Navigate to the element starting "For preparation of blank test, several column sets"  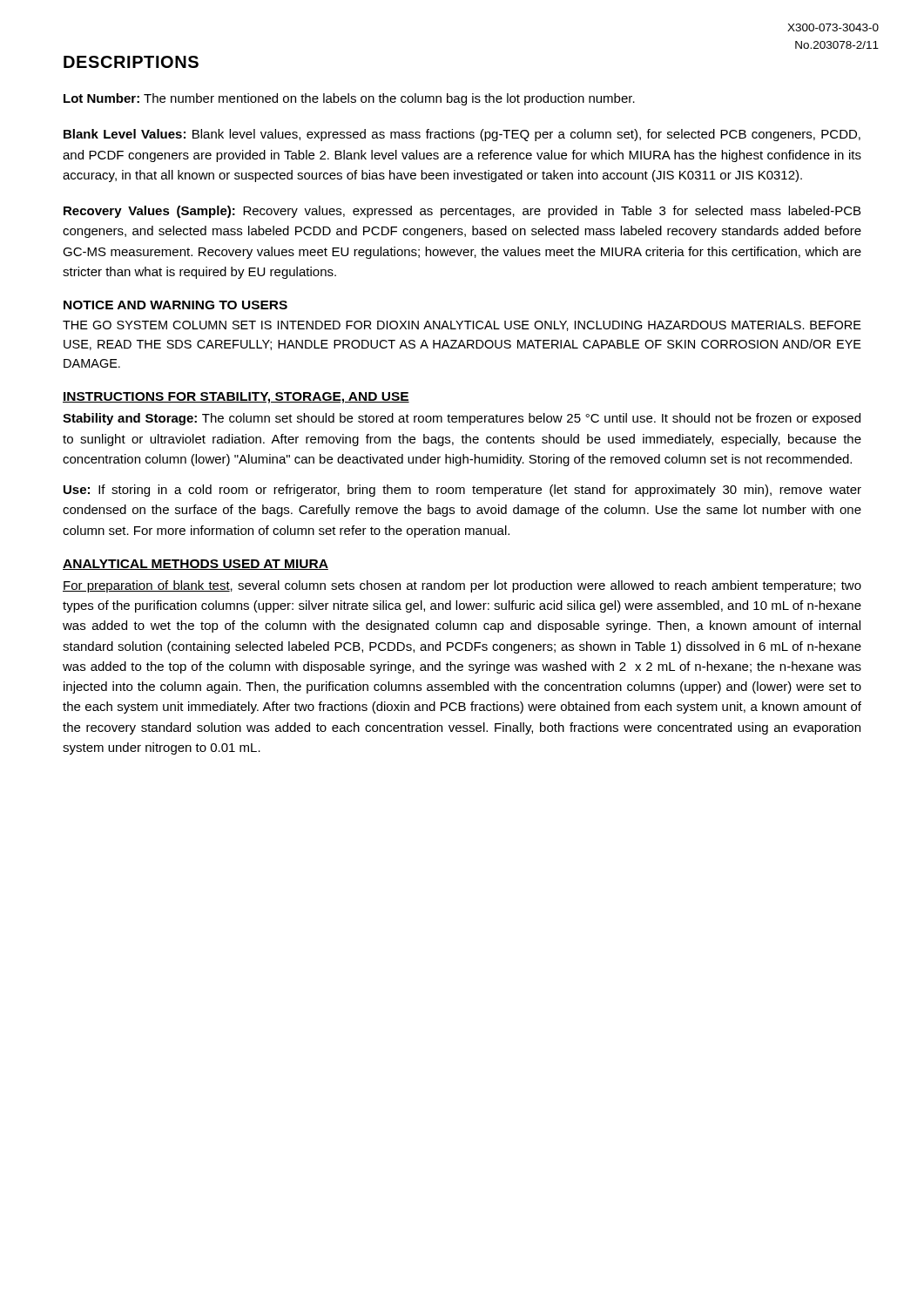462,666
